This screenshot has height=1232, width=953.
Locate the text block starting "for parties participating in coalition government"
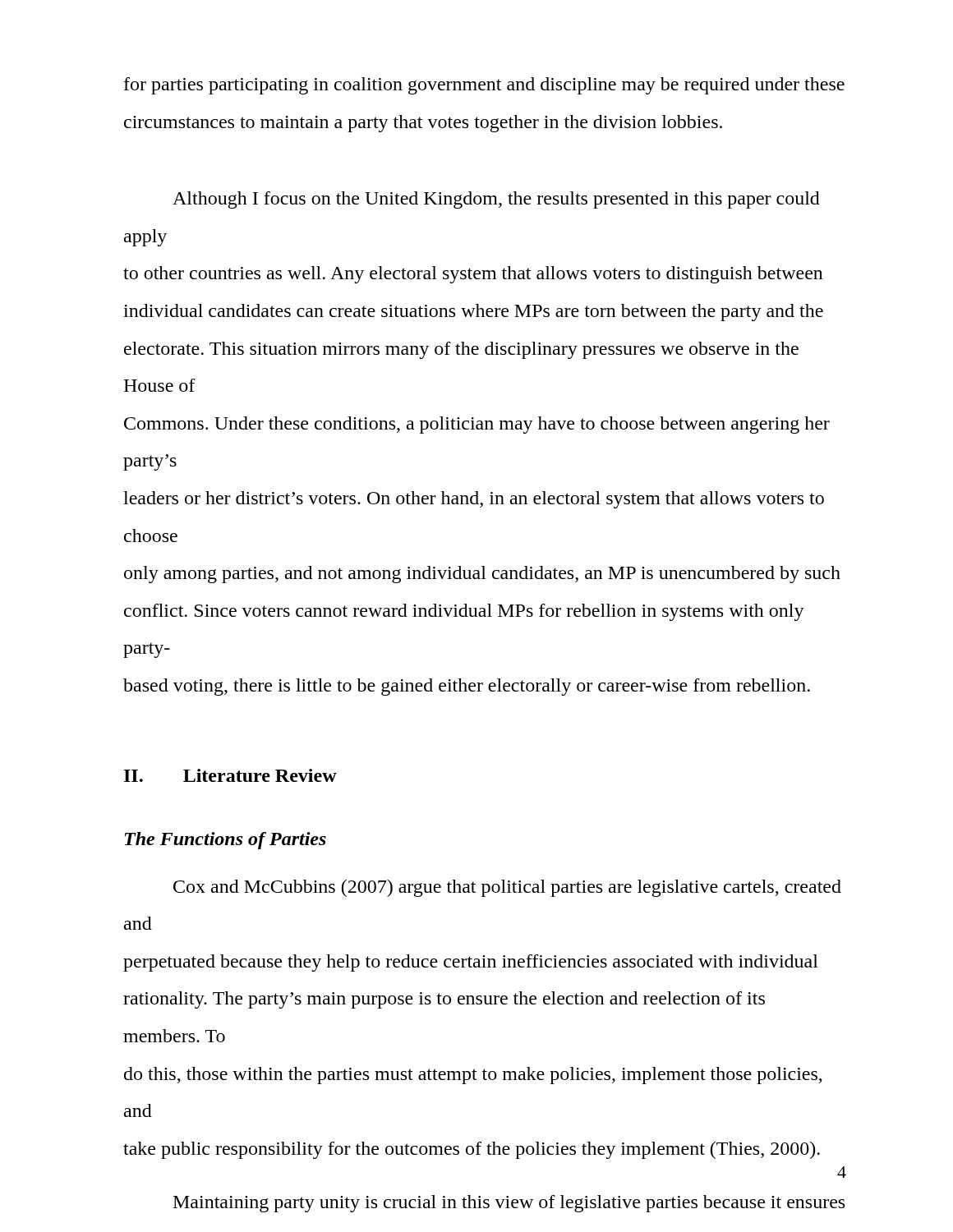click(484, 86)
